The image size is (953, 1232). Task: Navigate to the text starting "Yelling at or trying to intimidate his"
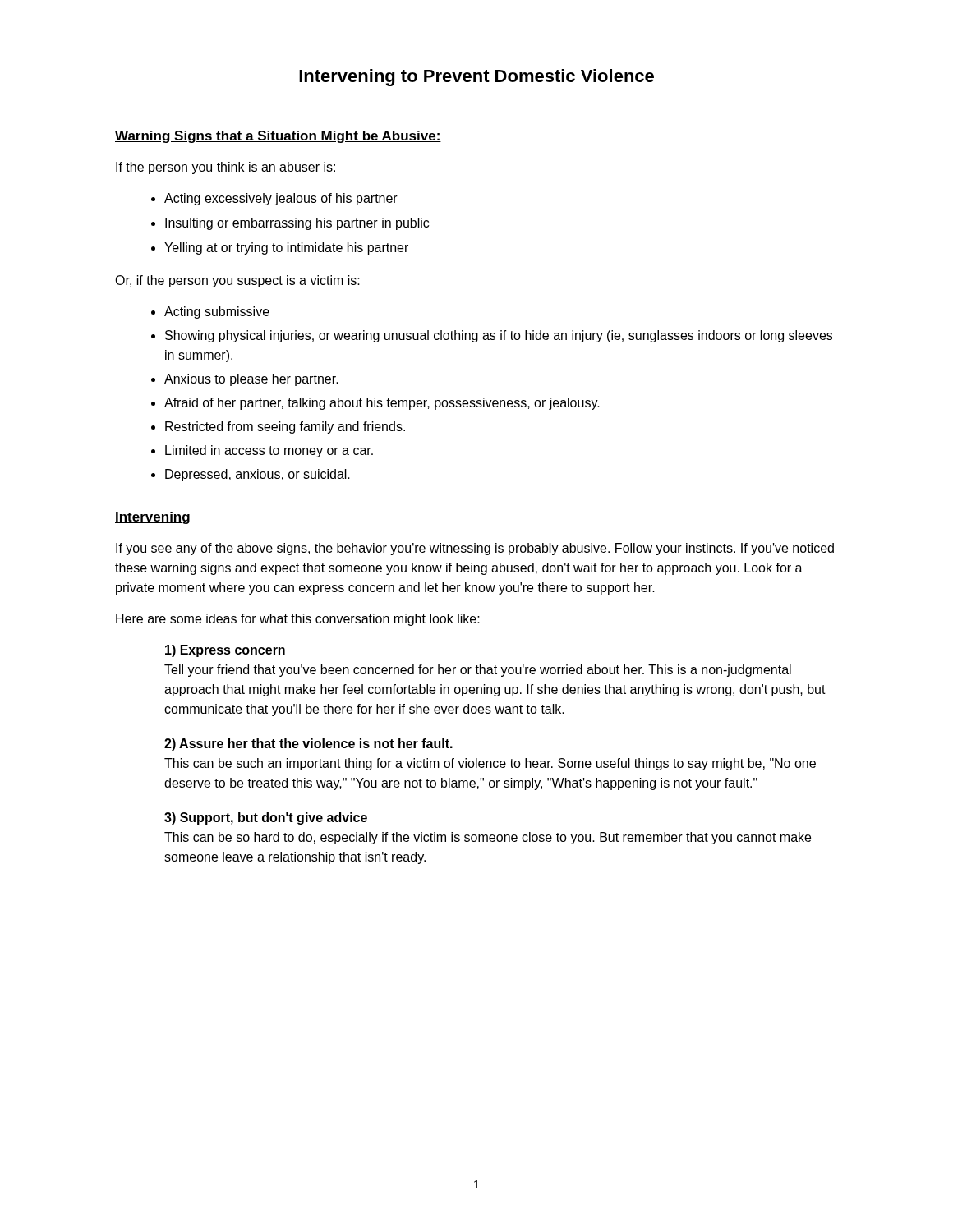click(x=280, y=248)
